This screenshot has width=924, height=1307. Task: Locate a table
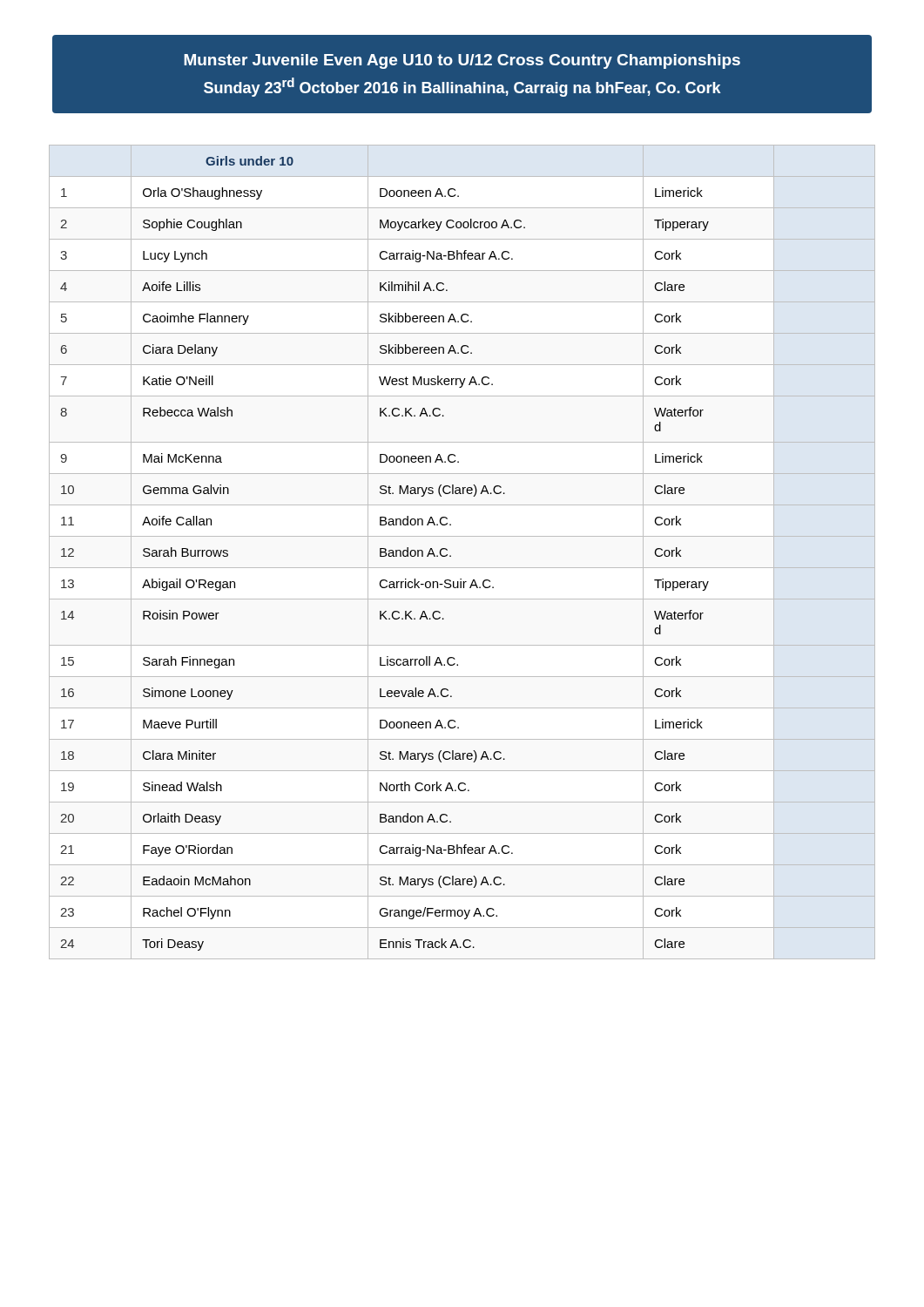pyautogui.click(x=462, y=552)
